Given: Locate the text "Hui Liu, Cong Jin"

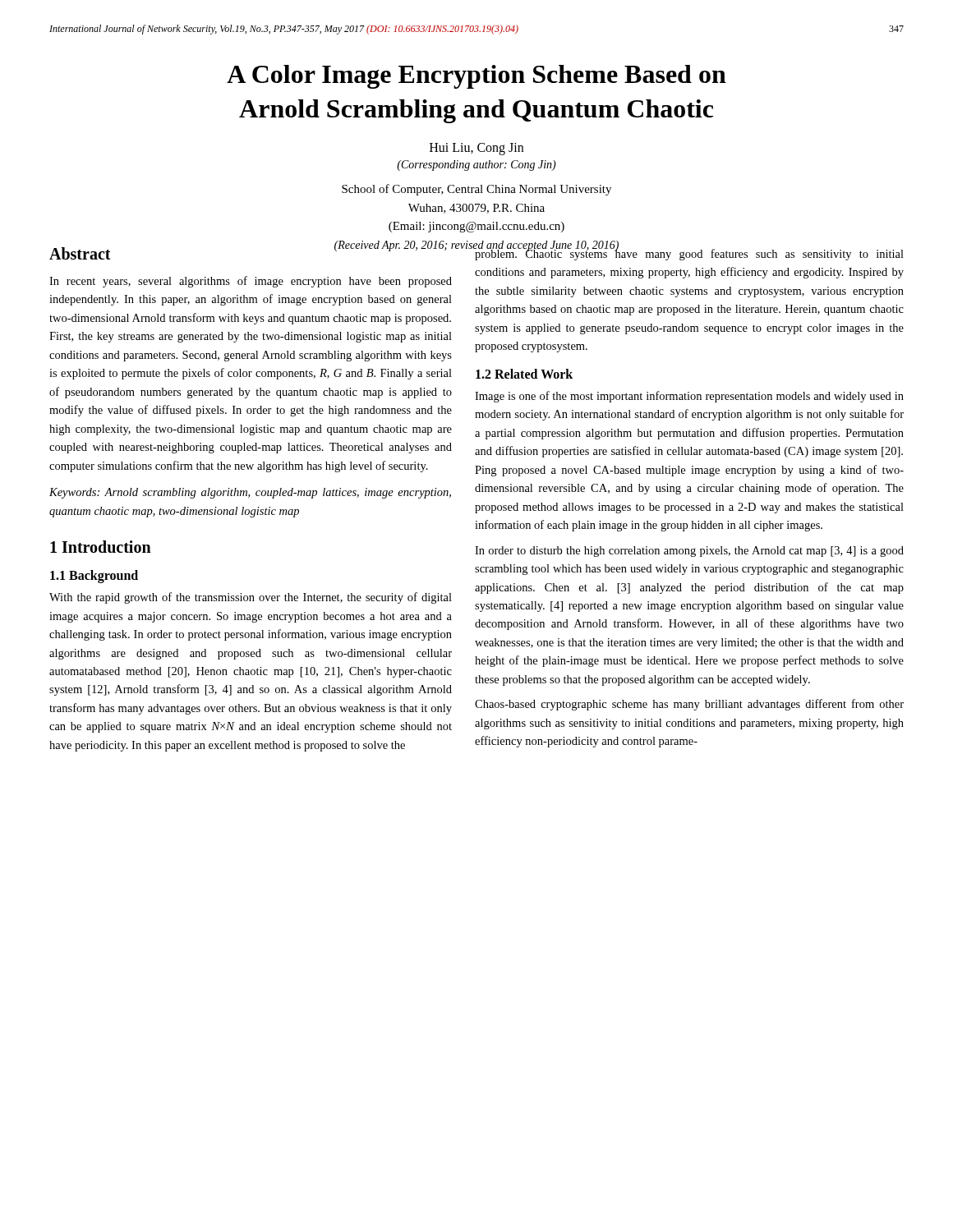Looking at the screenshot, I should pyautogui.click(x=476, y=148).
